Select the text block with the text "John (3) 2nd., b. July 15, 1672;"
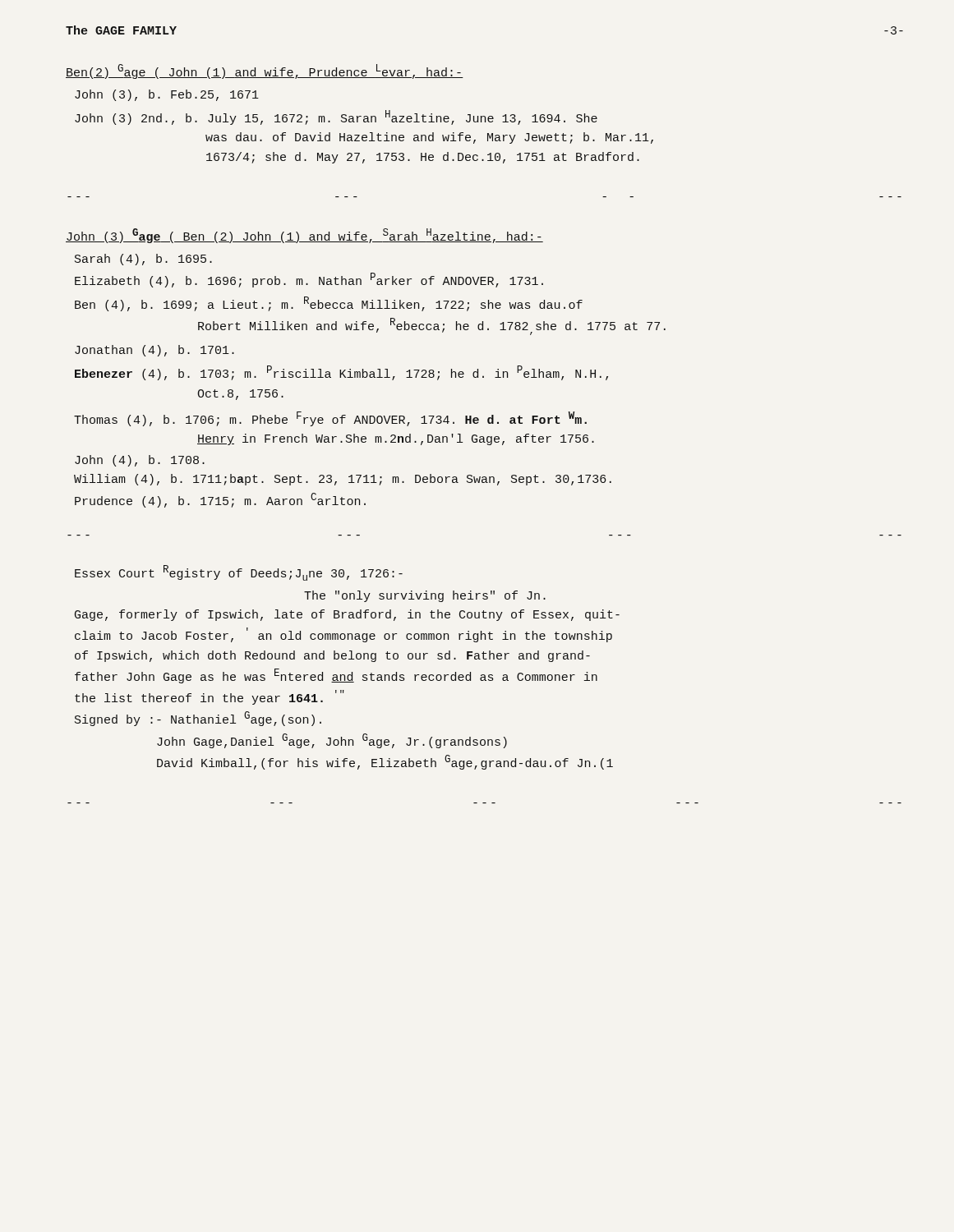 [x=489, y=137]
